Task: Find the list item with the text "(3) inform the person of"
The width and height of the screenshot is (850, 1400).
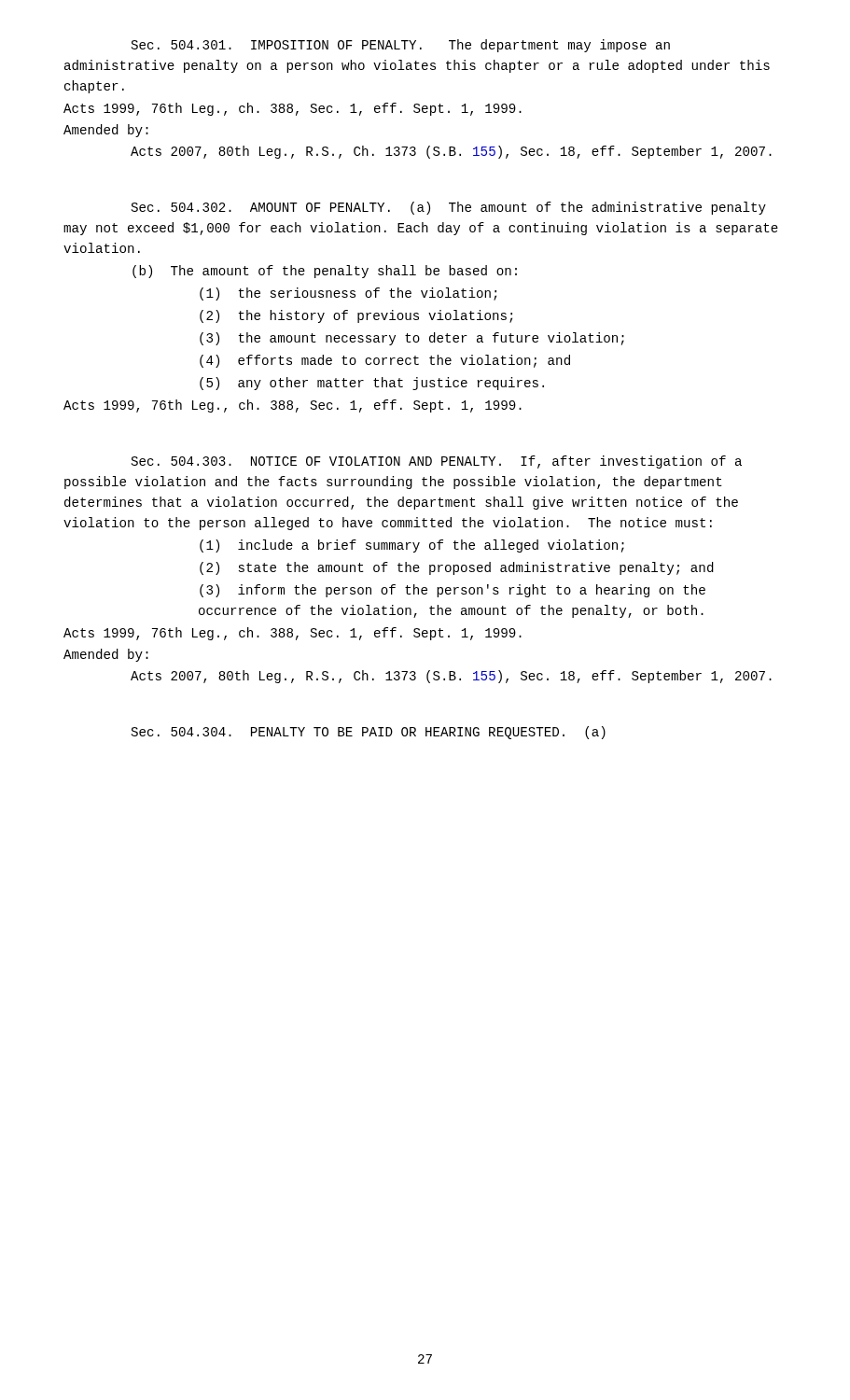Action: point(425,601)
